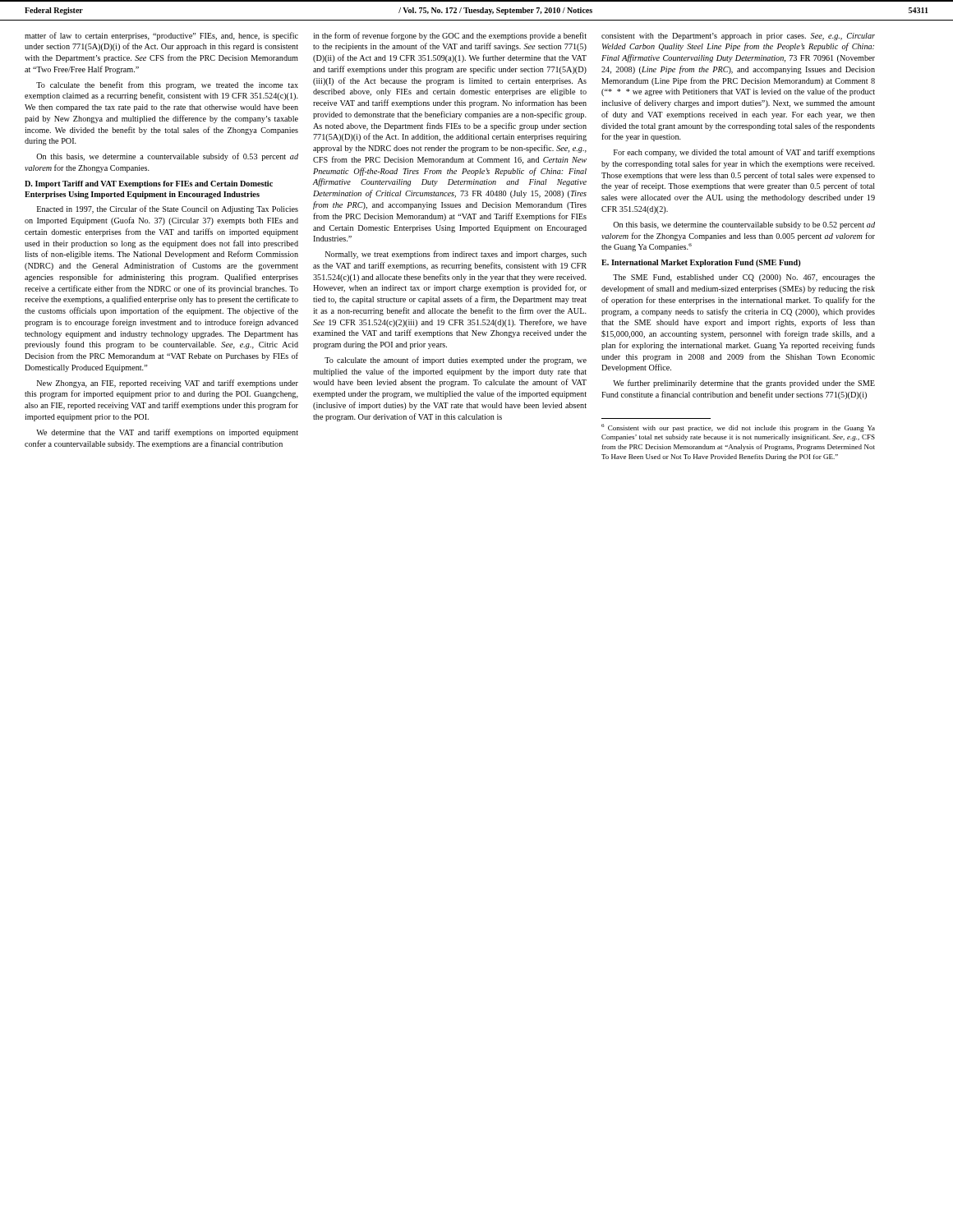Where is the passage that starts "To calculate the amount of import duties exempted"?
The height and width of the screenshot is (1232, 953).
(x=450, y=389)
